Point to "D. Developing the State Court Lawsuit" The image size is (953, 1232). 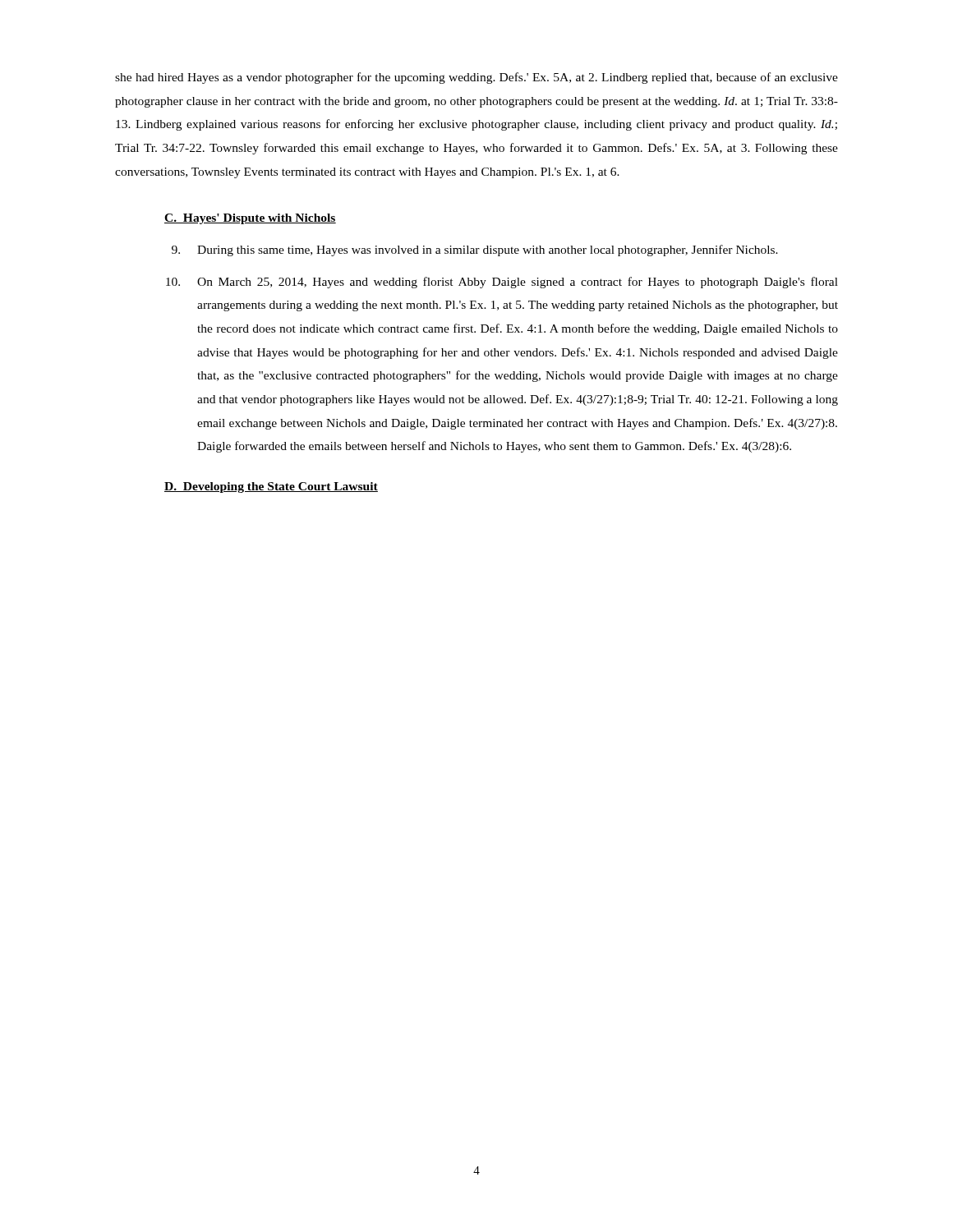(x=271, y=487)
